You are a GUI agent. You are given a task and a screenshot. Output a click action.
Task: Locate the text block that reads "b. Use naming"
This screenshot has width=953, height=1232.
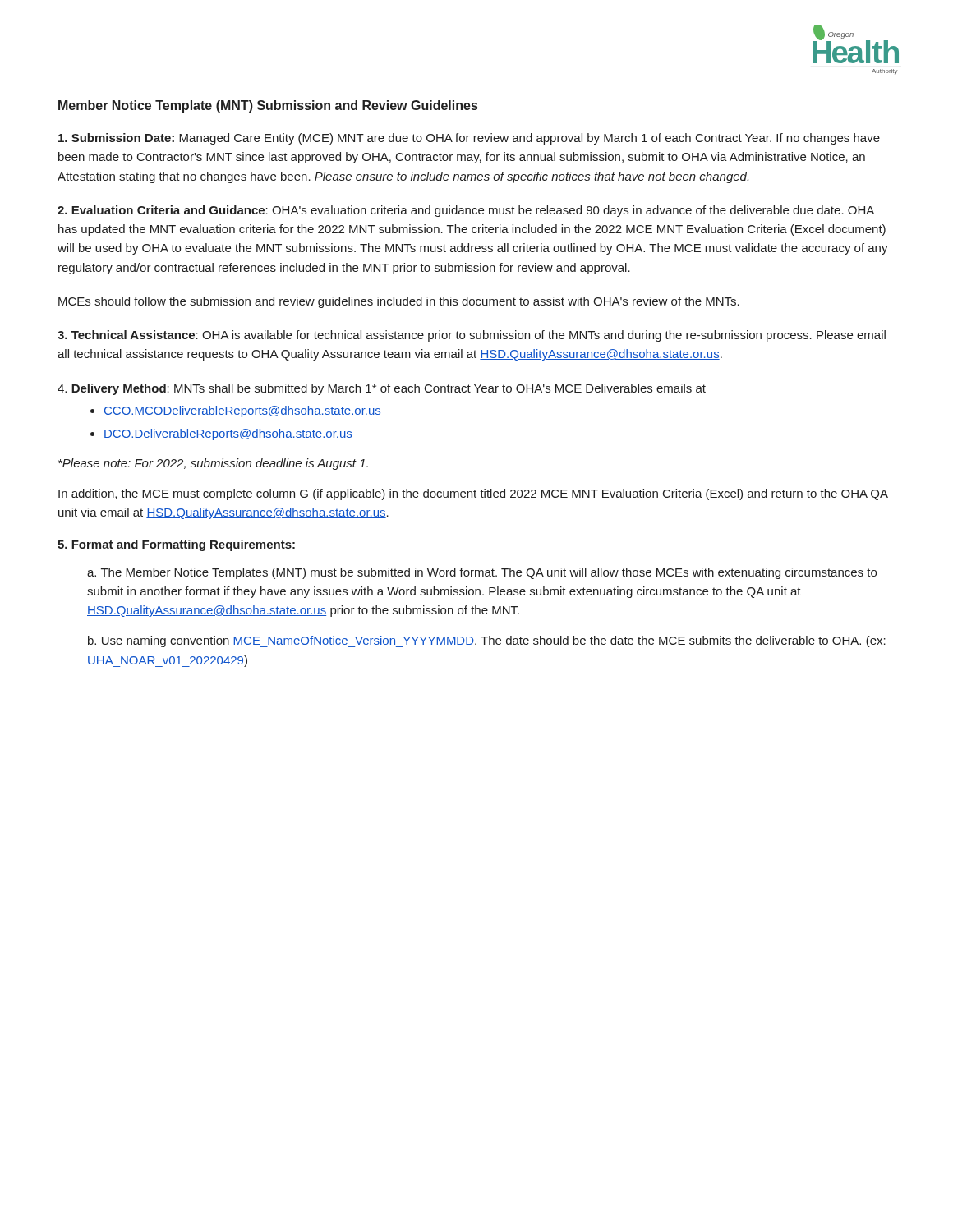point(487,650)
